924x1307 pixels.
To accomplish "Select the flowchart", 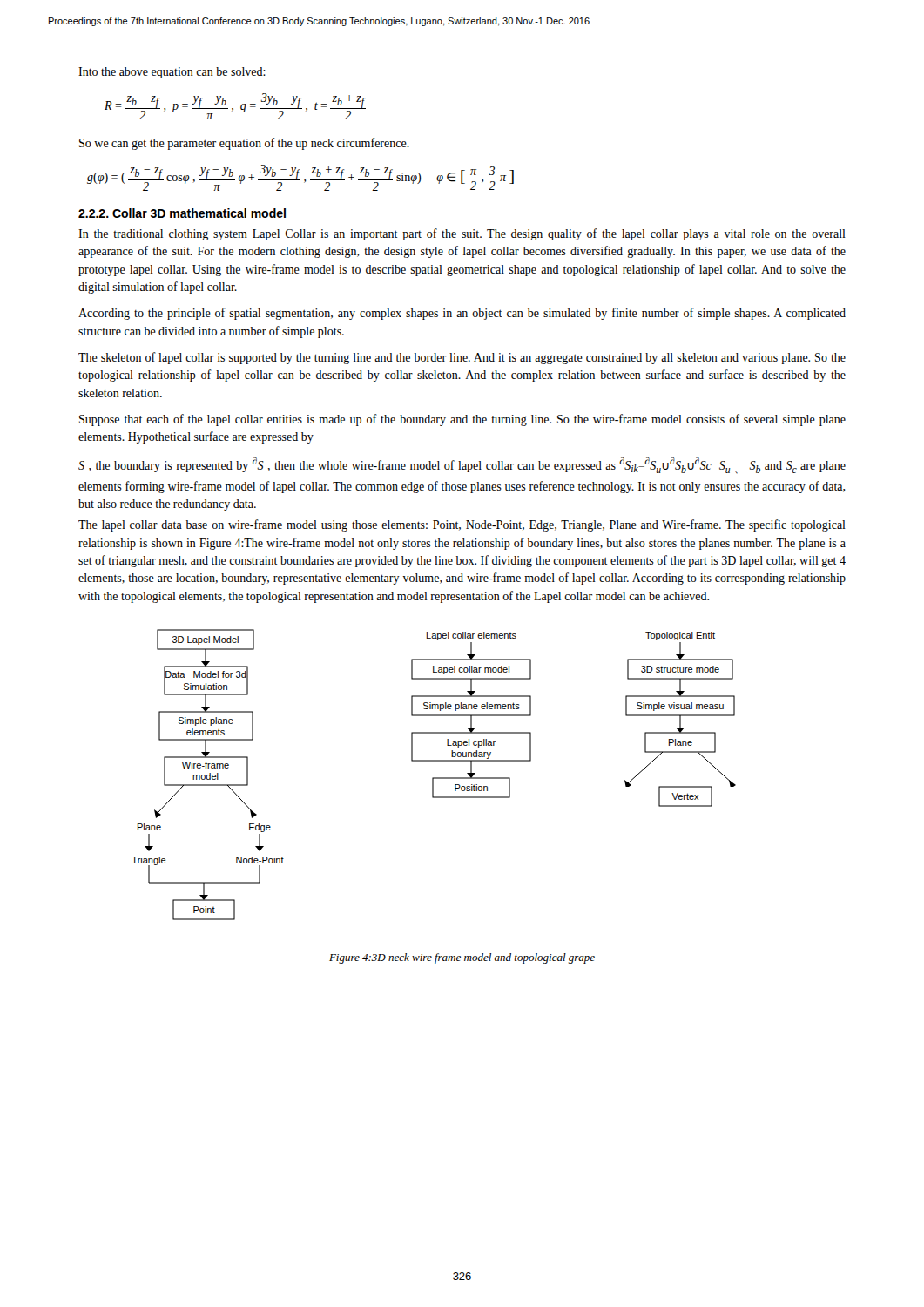I will point(462,784).
